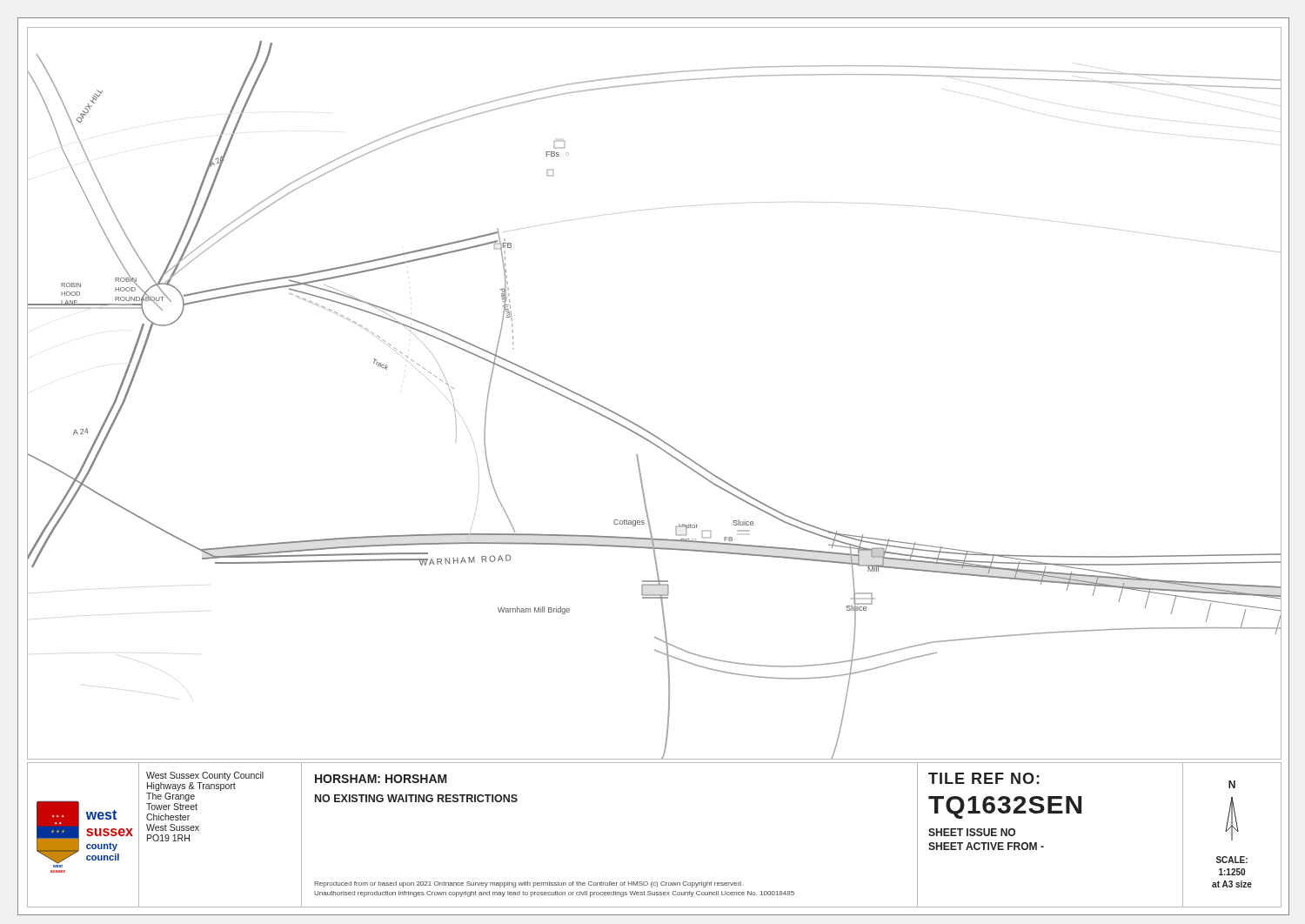Navigate to the text starting "HORSHAM: HORSHAM NO EXISTING"
Viewport: 1305px width, 924px height.
tap(381, 779)
